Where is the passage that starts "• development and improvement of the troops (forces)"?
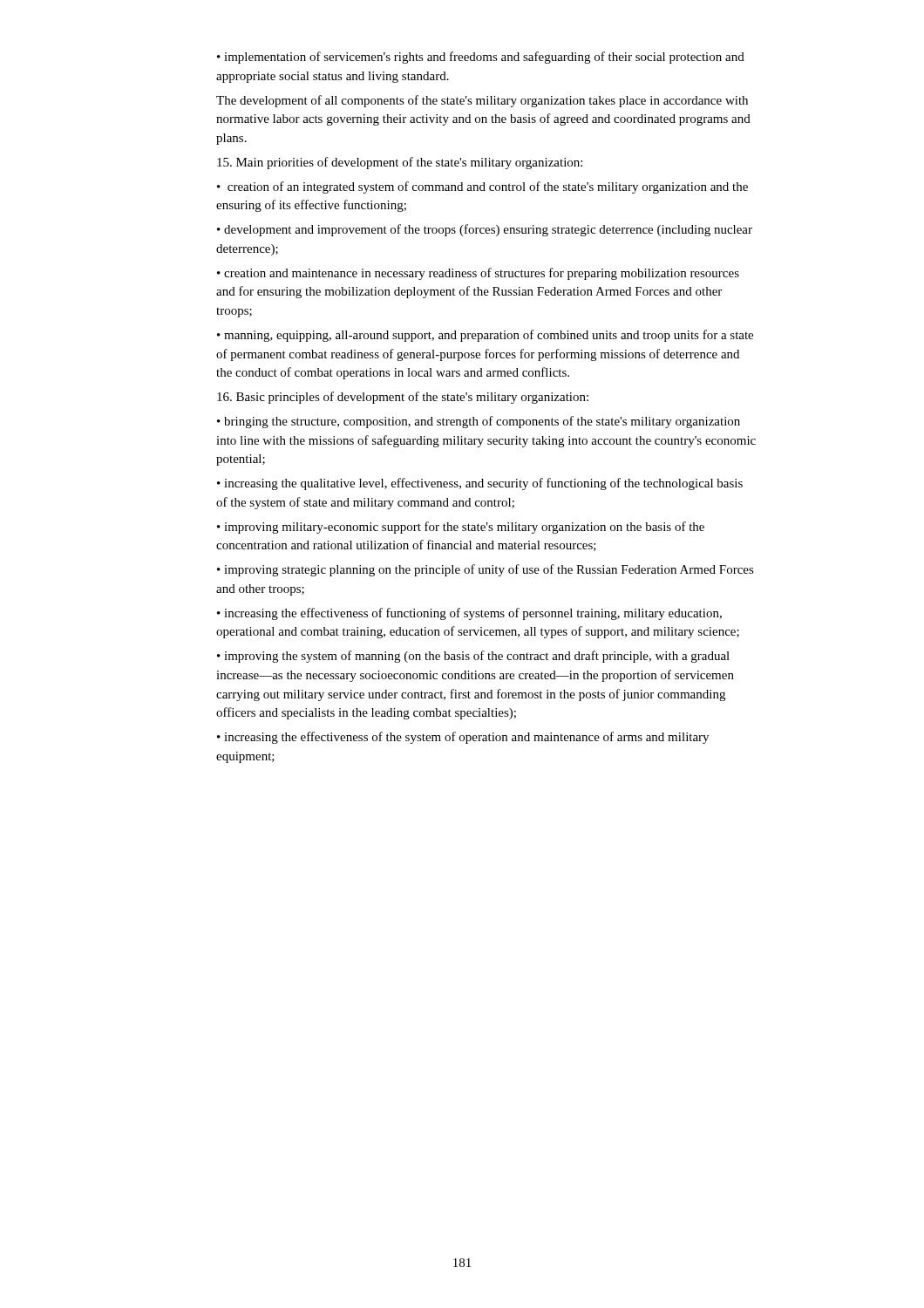 [x=484, y=239]
